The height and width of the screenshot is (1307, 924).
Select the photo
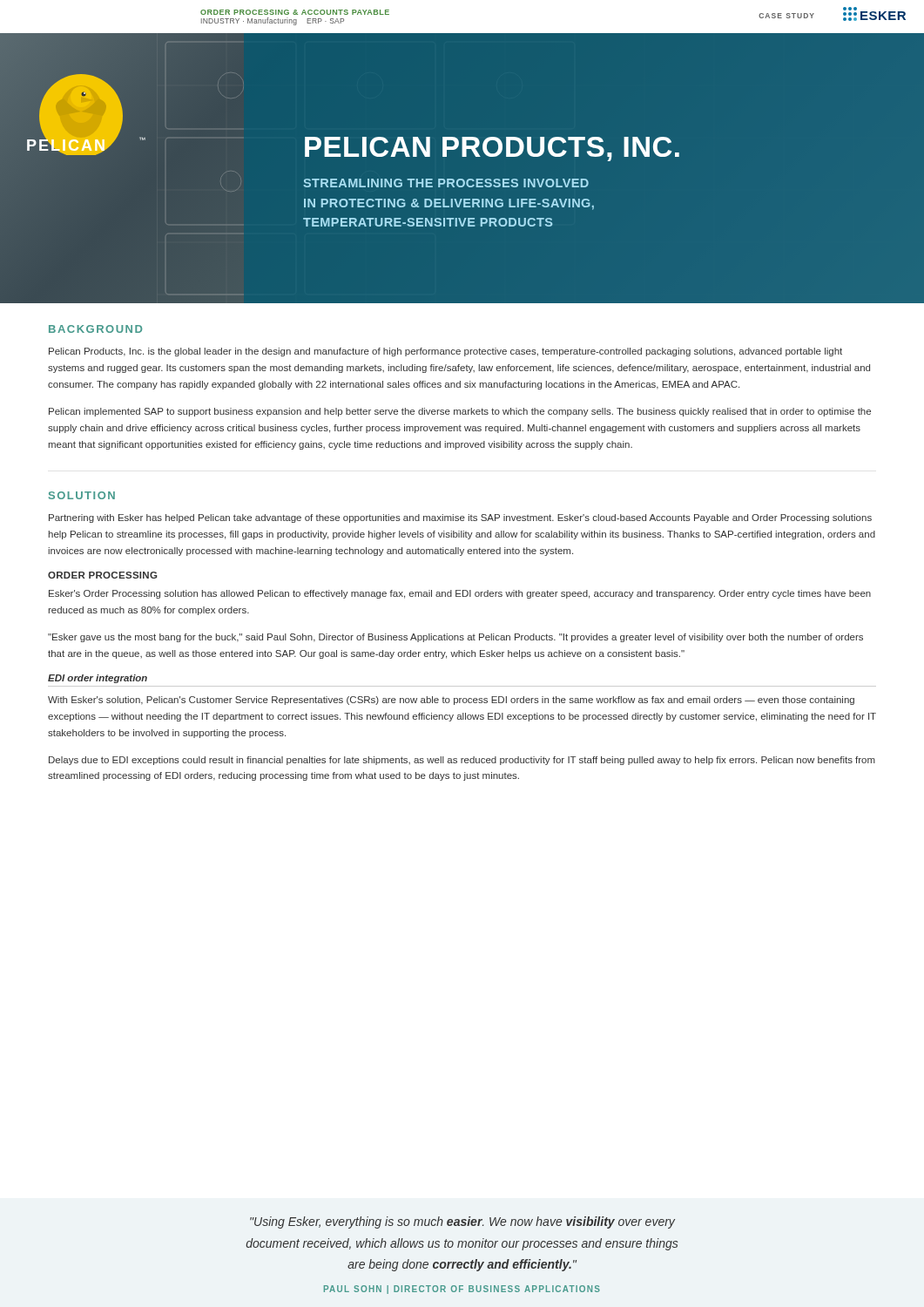pyautogui.click(x=462, y=168)
